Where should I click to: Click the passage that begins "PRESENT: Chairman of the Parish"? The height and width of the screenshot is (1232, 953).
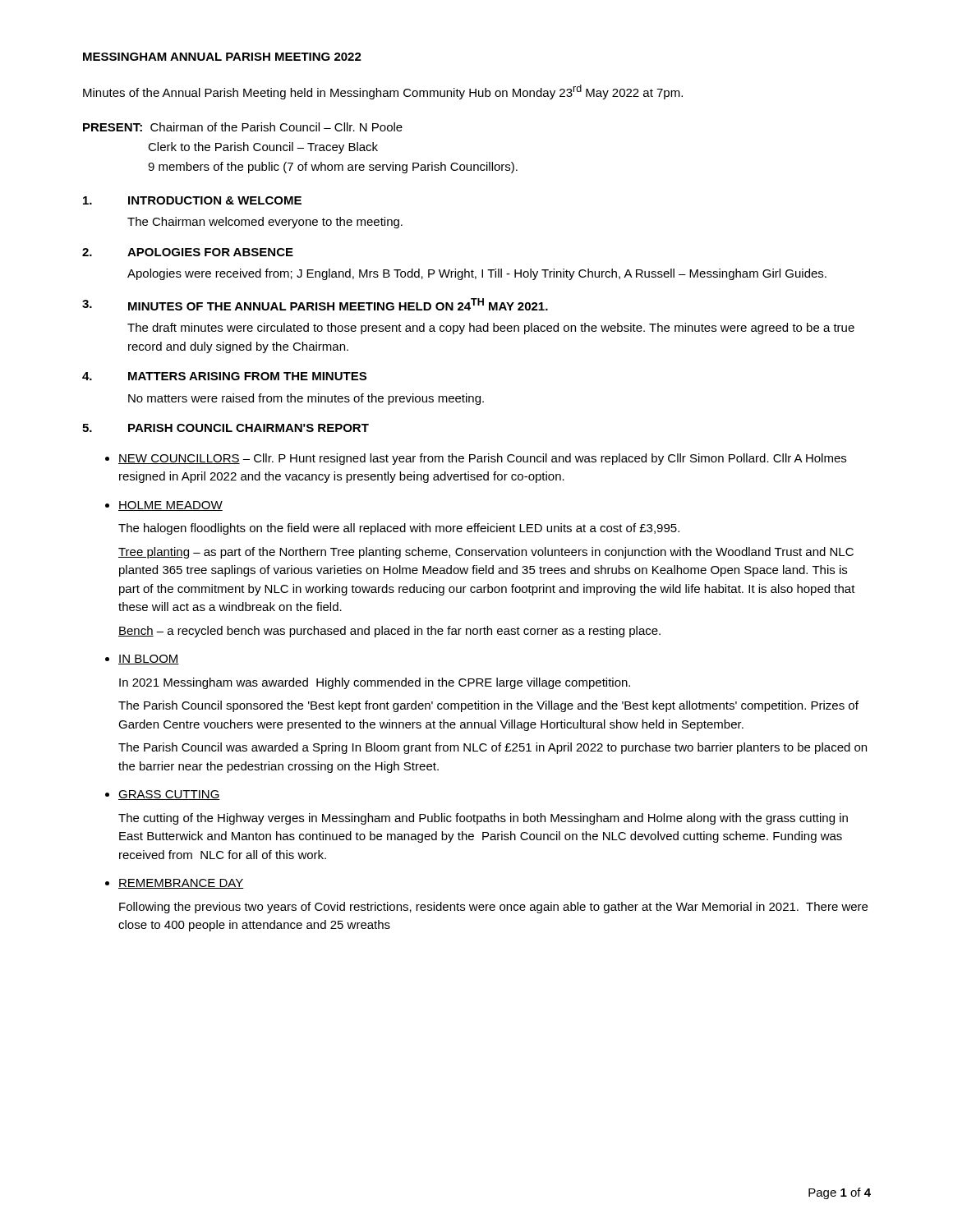click(x=300, y=146)
